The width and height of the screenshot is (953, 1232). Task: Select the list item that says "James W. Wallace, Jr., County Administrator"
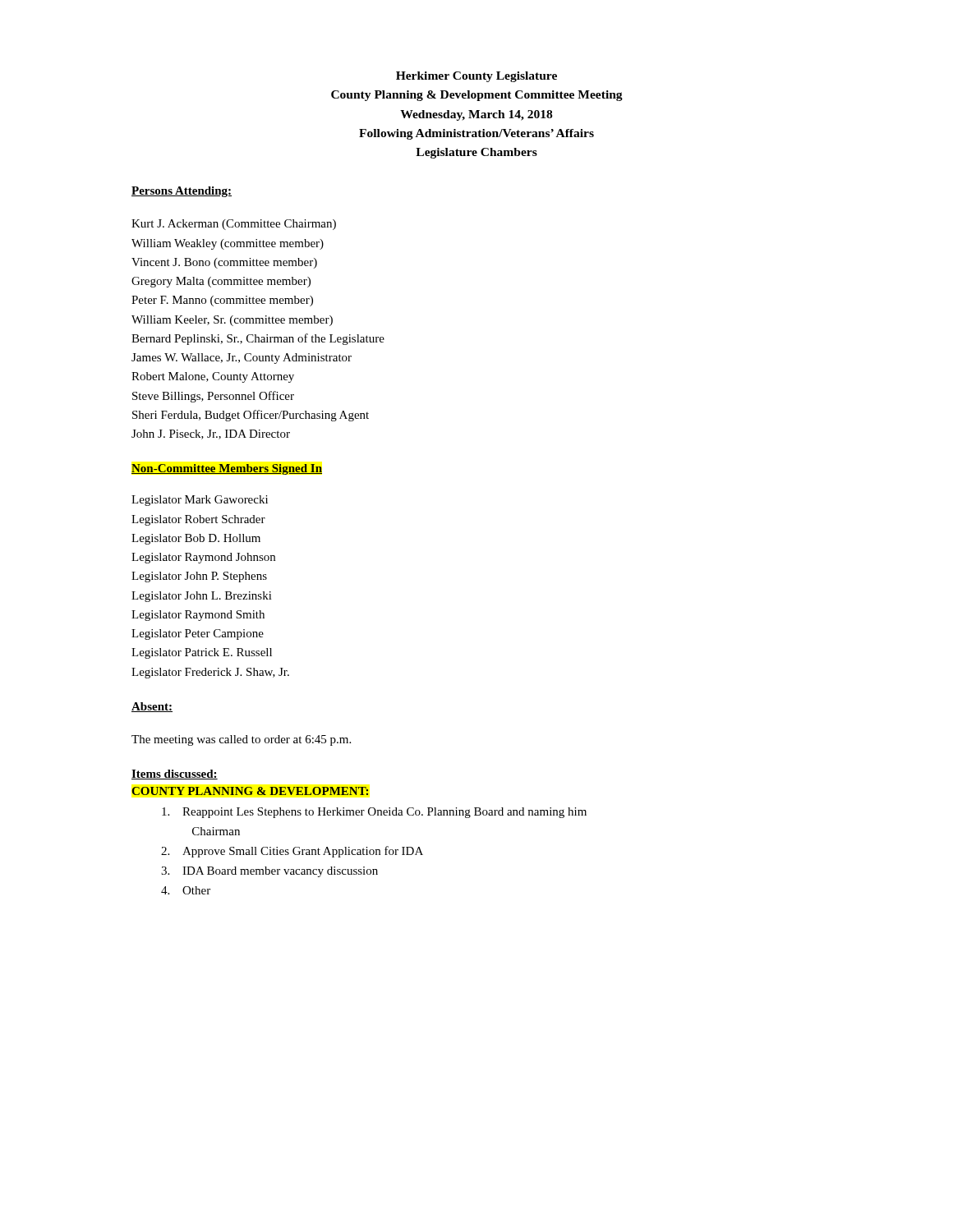pos(242,359)
